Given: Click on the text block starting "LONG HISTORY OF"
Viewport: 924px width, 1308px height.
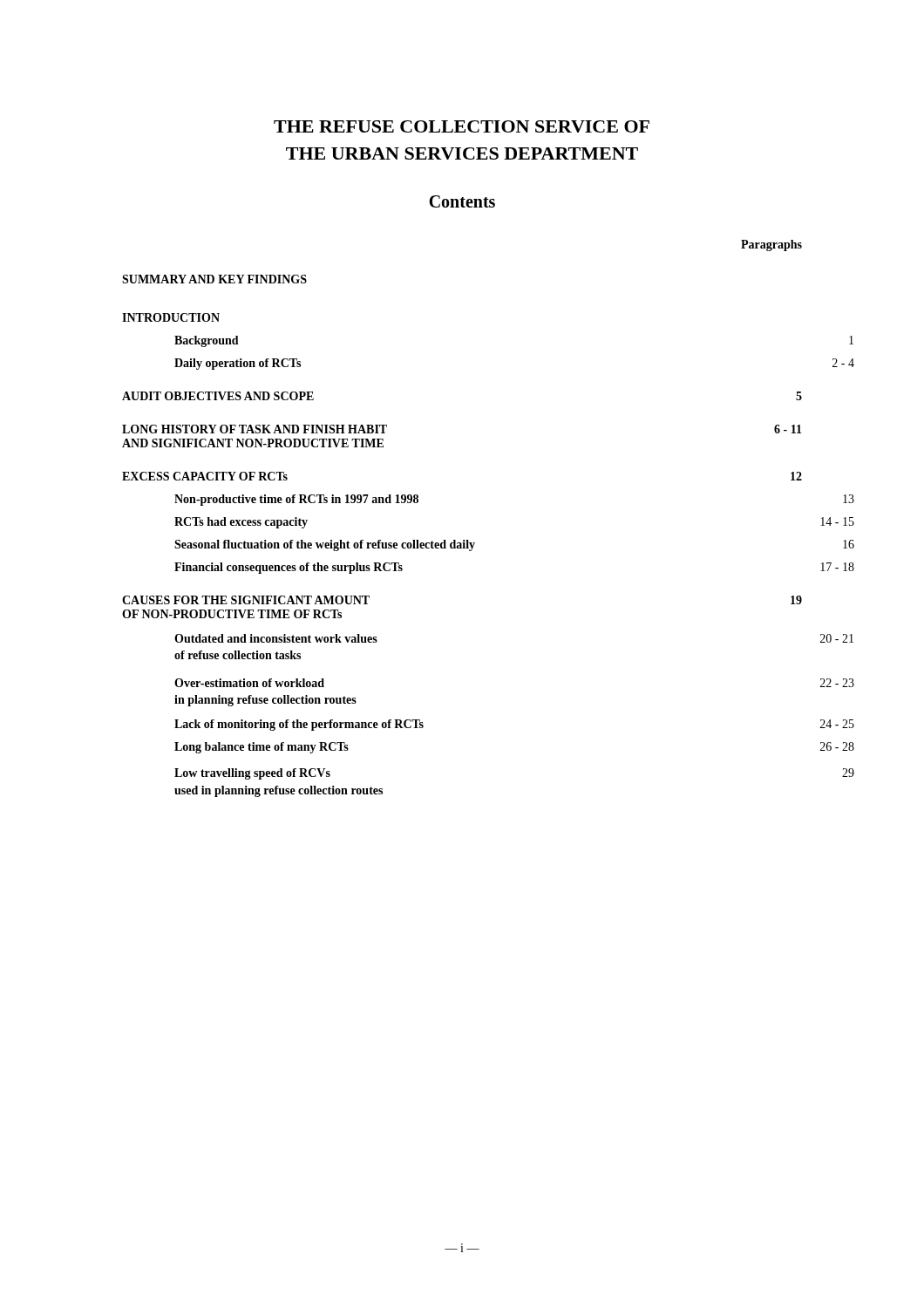Looking at the screenshot, I should pyautogui.click(x=249, y=429).
